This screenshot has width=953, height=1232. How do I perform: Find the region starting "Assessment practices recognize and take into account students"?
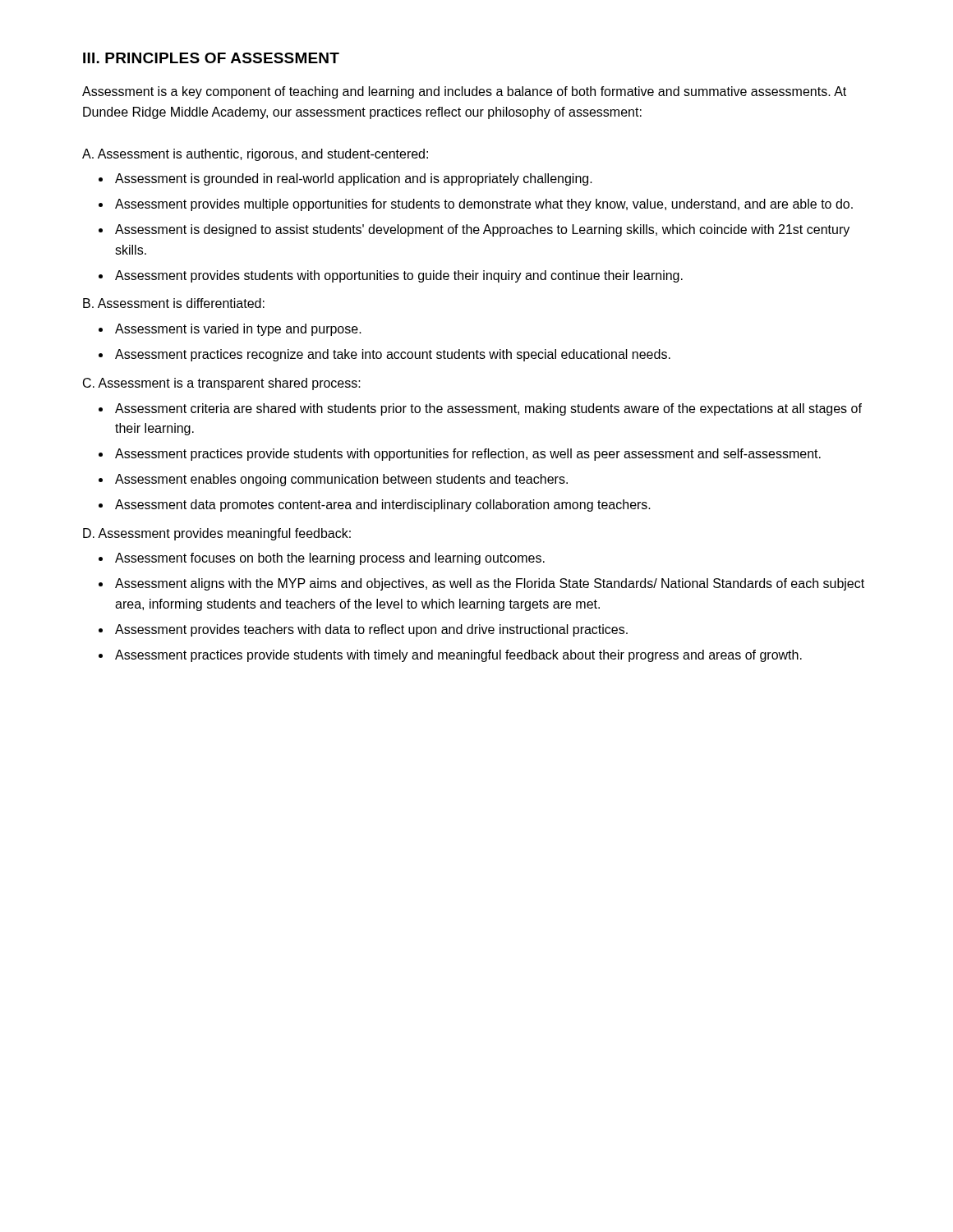[x=393, y=354]
